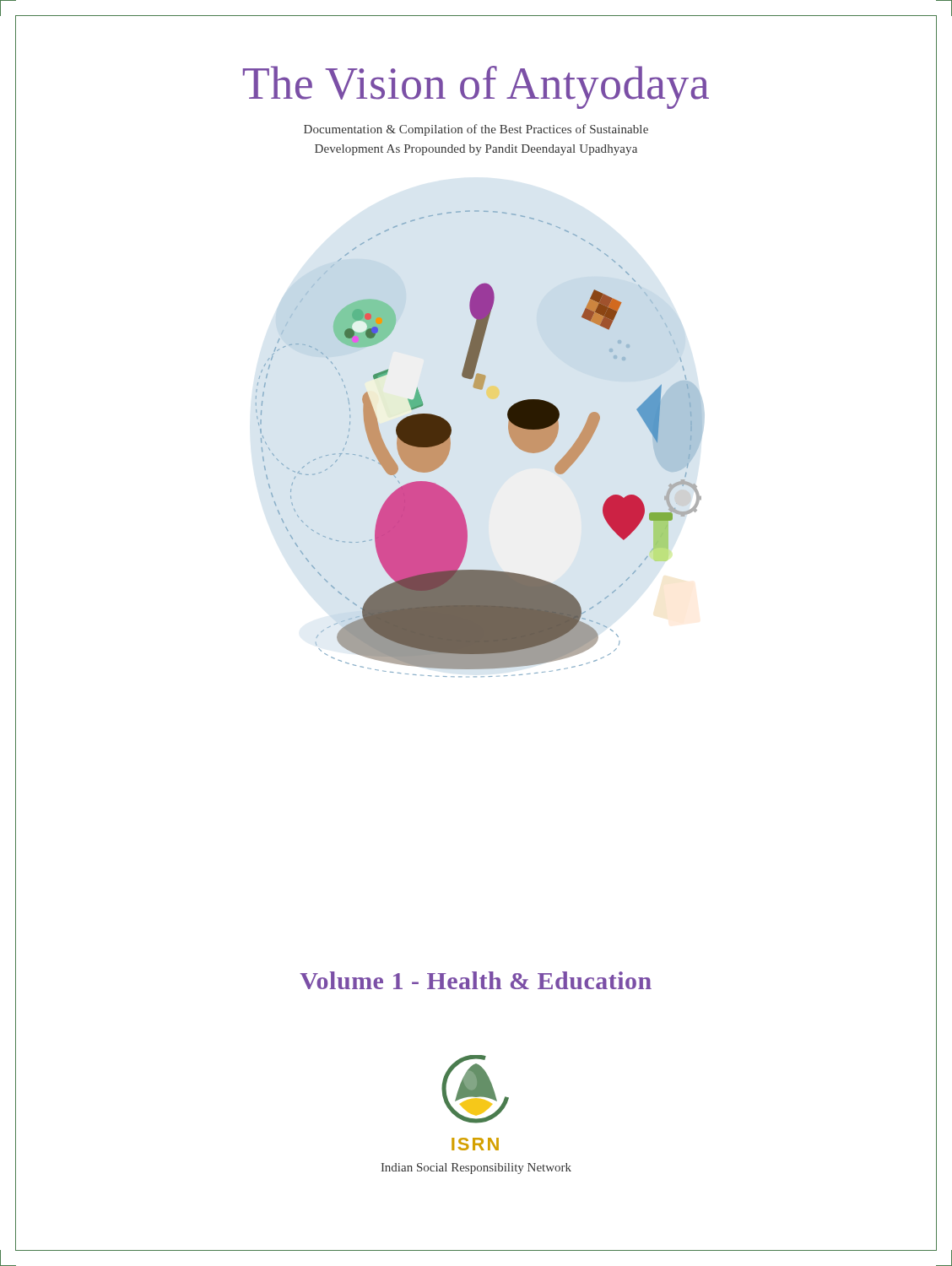Click on the illustration
Image resolution: width=952 pixels, height=1266 pixels.
tap(476, 426)
